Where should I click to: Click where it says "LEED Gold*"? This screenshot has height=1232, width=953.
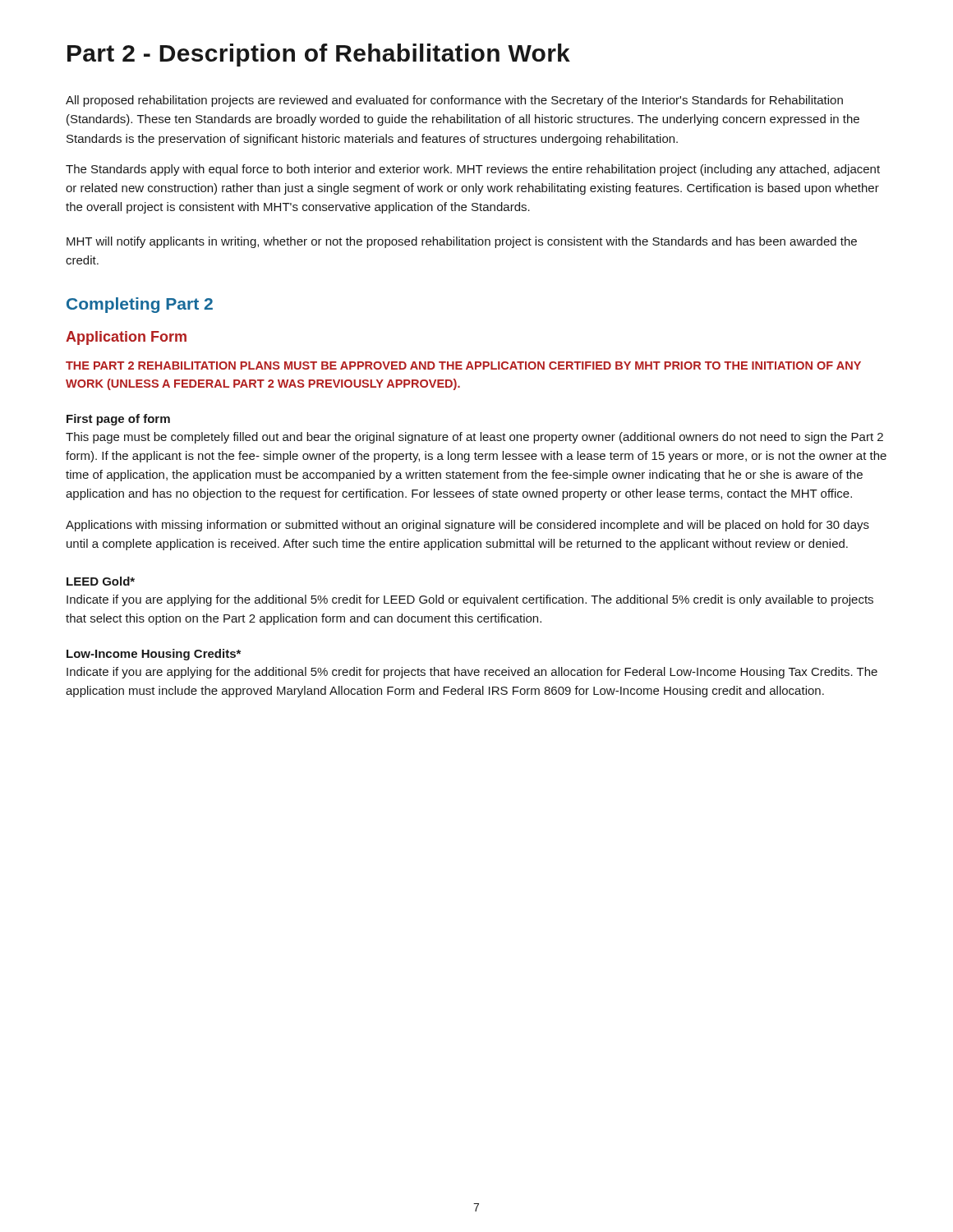(100, 581)
